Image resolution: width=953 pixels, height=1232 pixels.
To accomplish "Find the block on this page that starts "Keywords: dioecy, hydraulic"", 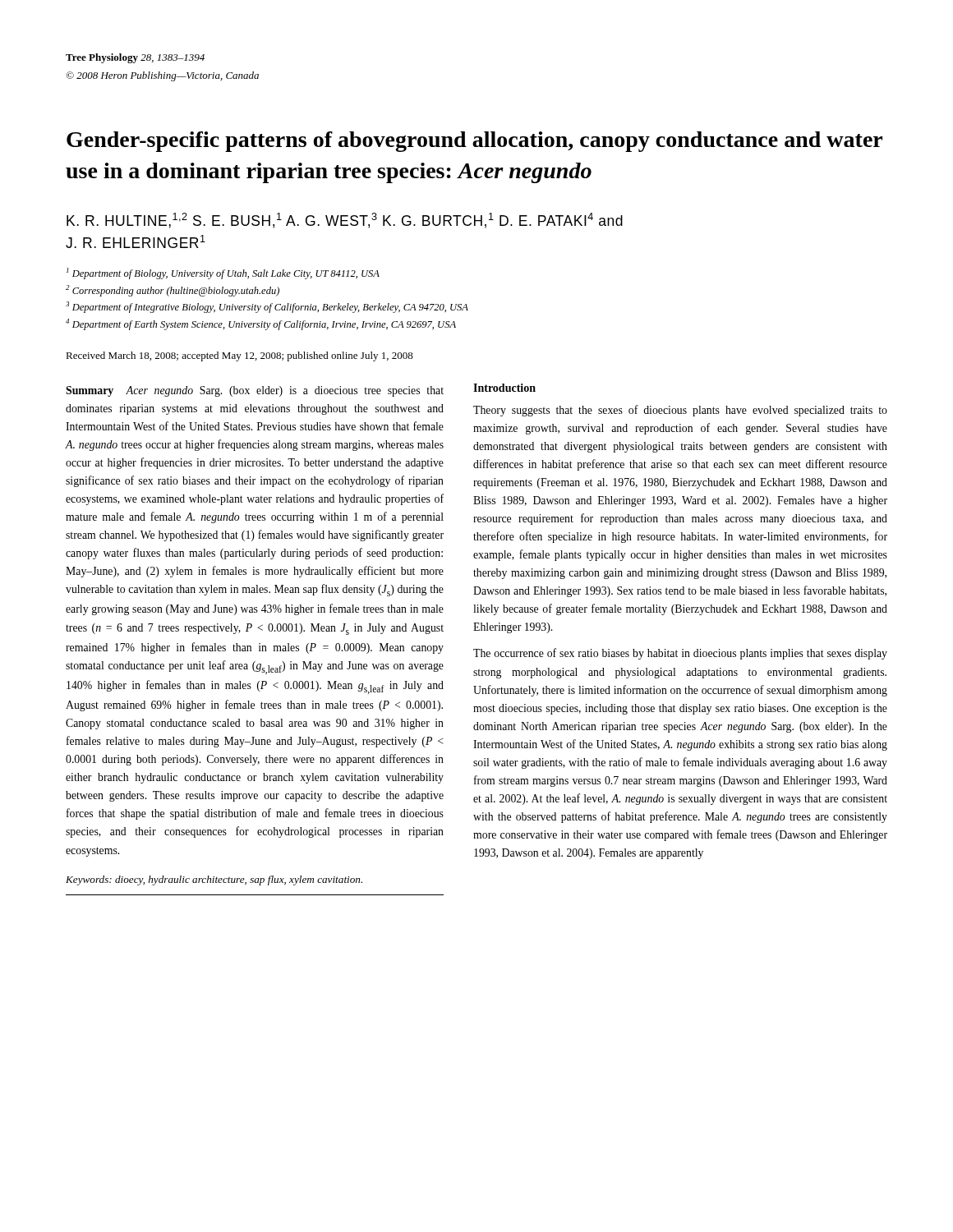I will pos(215,879).
